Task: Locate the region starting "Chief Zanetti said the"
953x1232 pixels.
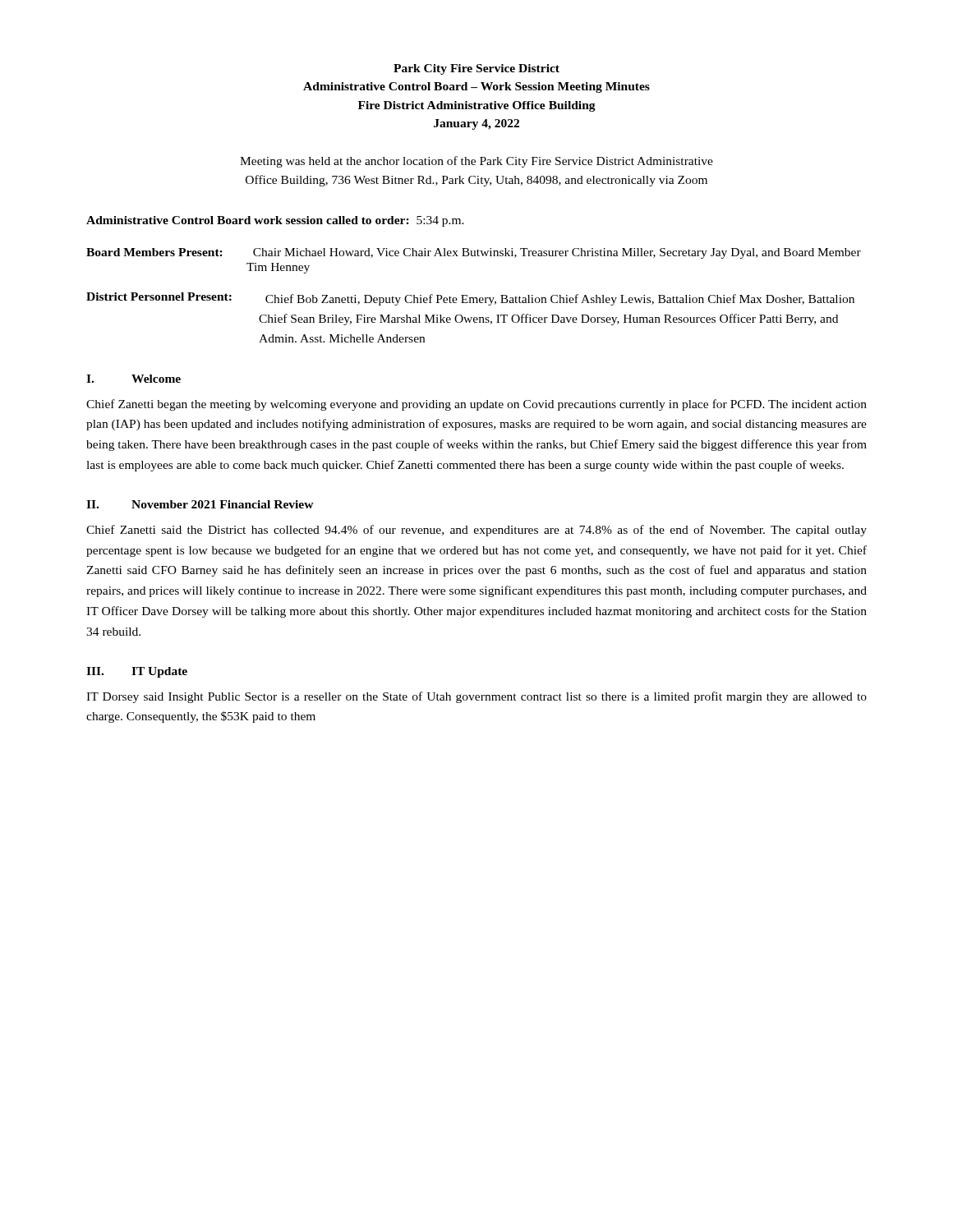Action: pyautogui.click(x=476, y=581)
